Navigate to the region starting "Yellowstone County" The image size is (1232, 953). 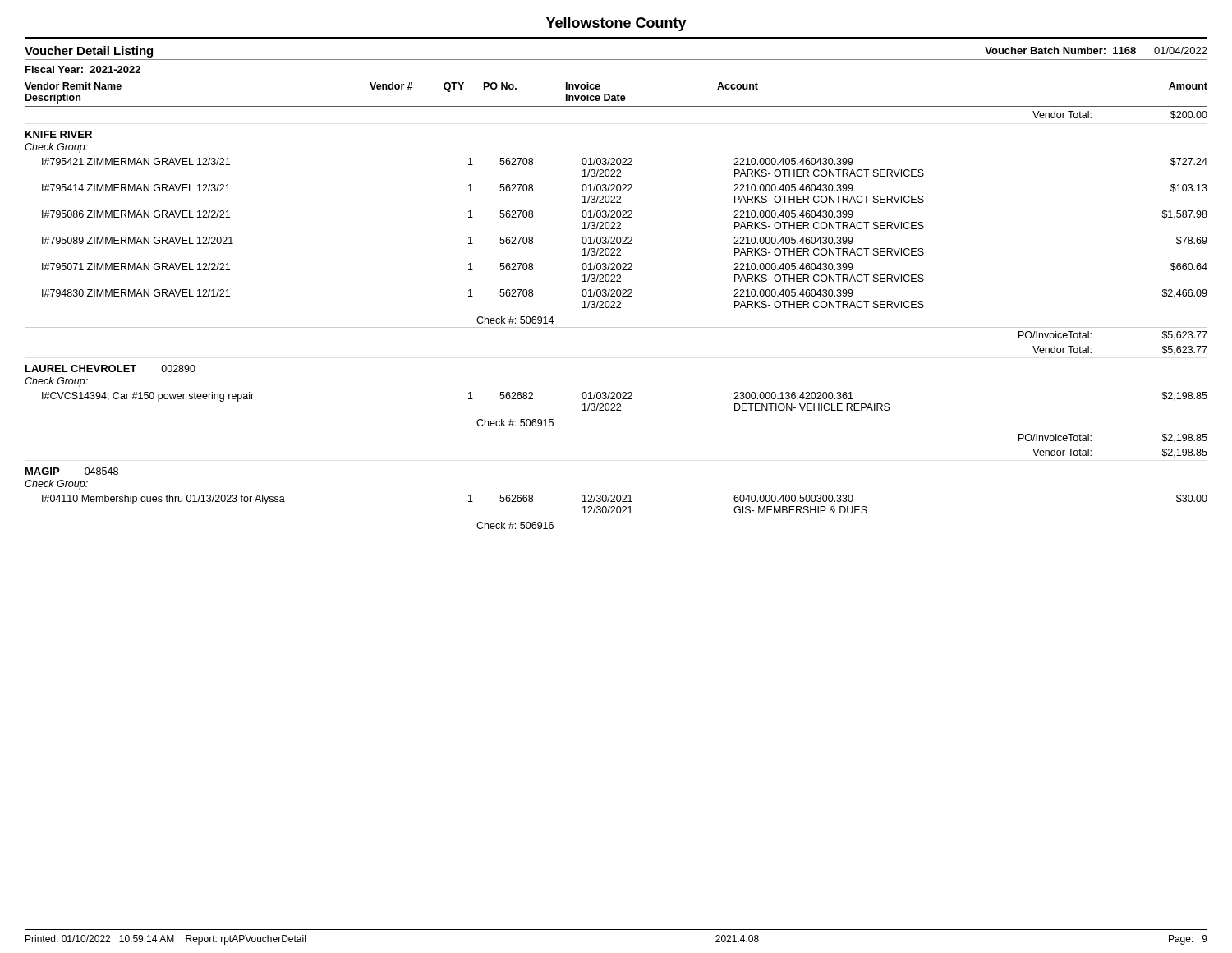point(616,23)
